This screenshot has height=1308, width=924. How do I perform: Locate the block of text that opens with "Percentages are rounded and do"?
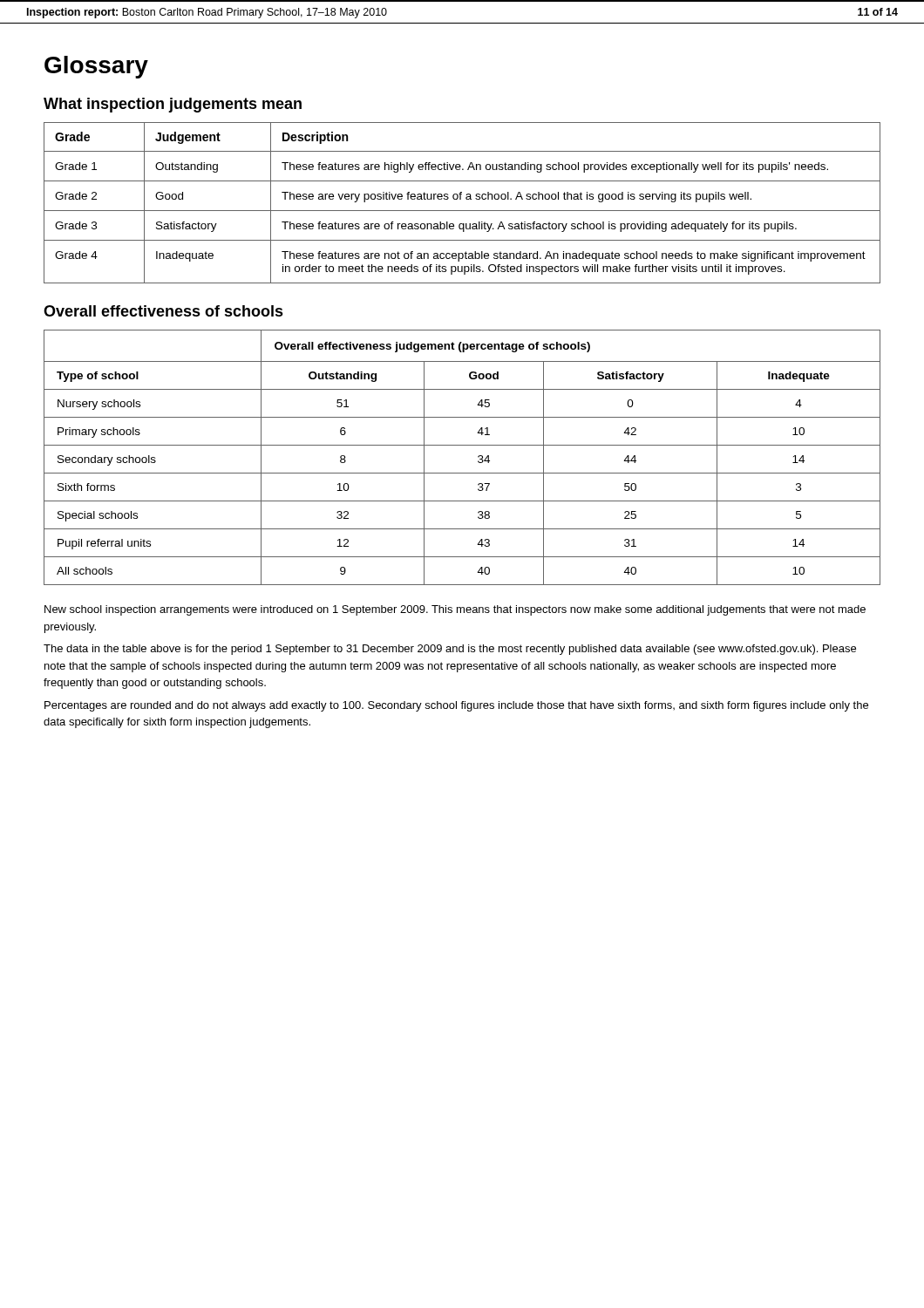pos(456,713)
